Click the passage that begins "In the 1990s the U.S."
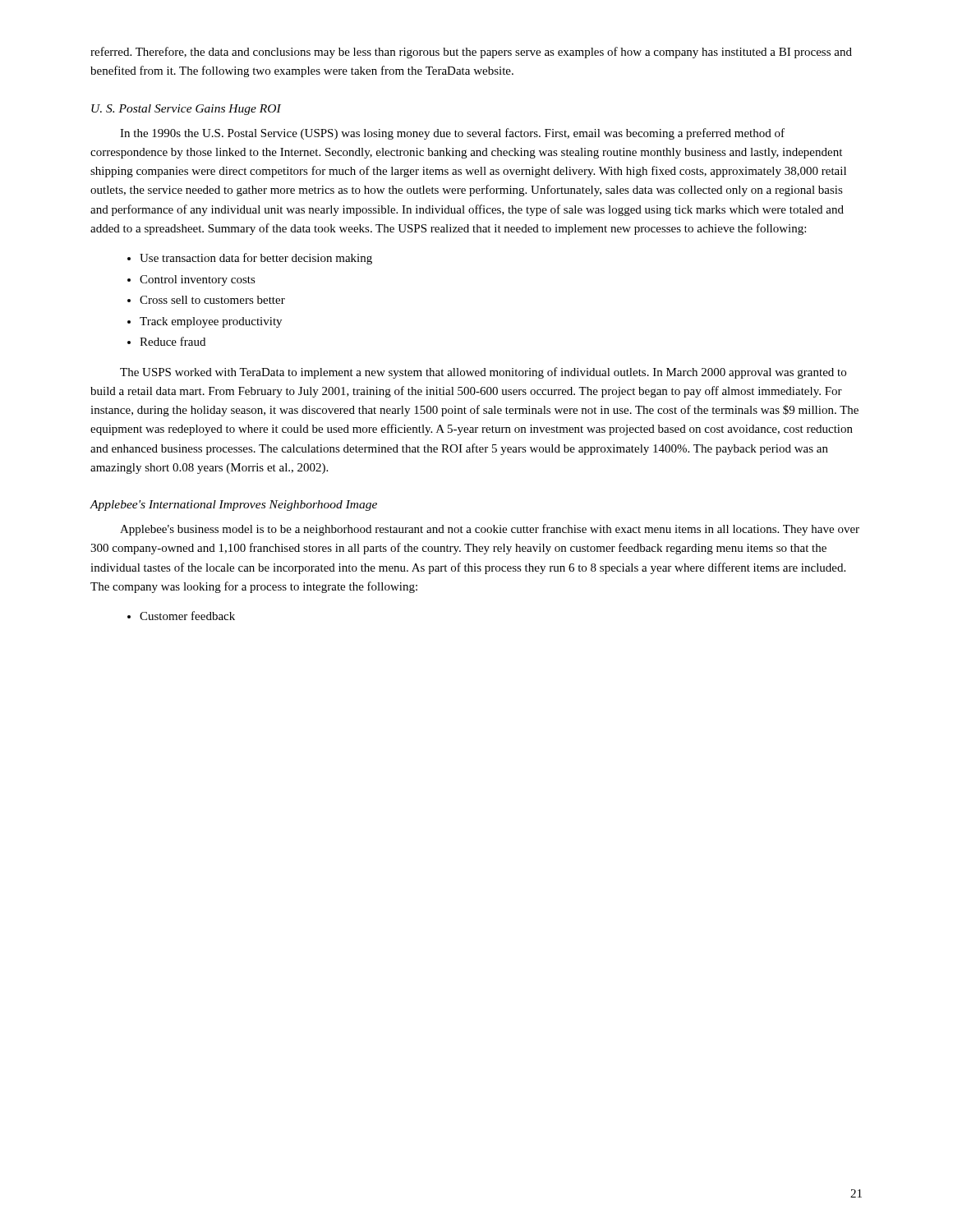This screenshot has width=953, height=1232. (468, 180)
